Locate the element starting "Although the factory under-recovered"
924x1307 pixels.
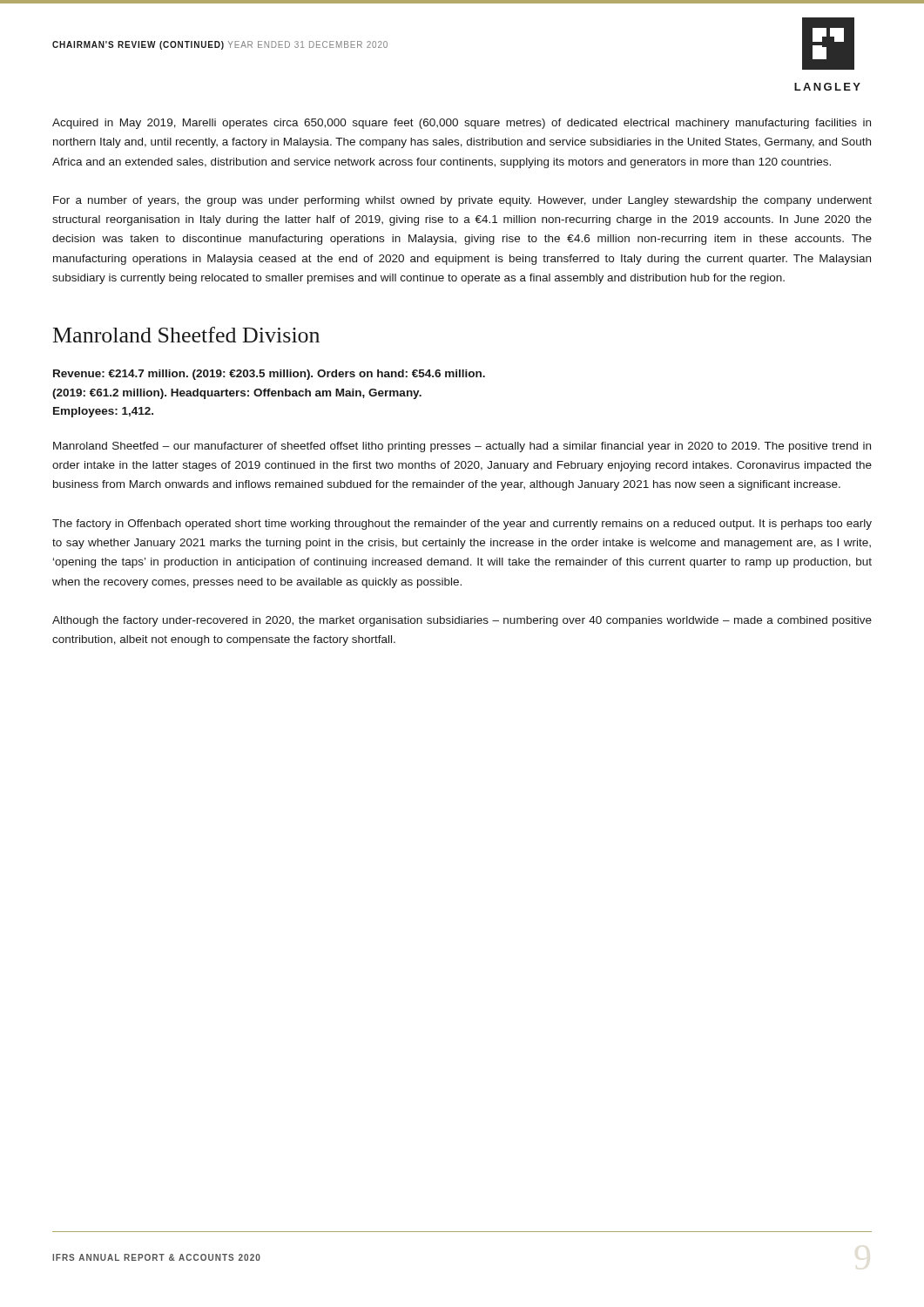tap(462, 629)
